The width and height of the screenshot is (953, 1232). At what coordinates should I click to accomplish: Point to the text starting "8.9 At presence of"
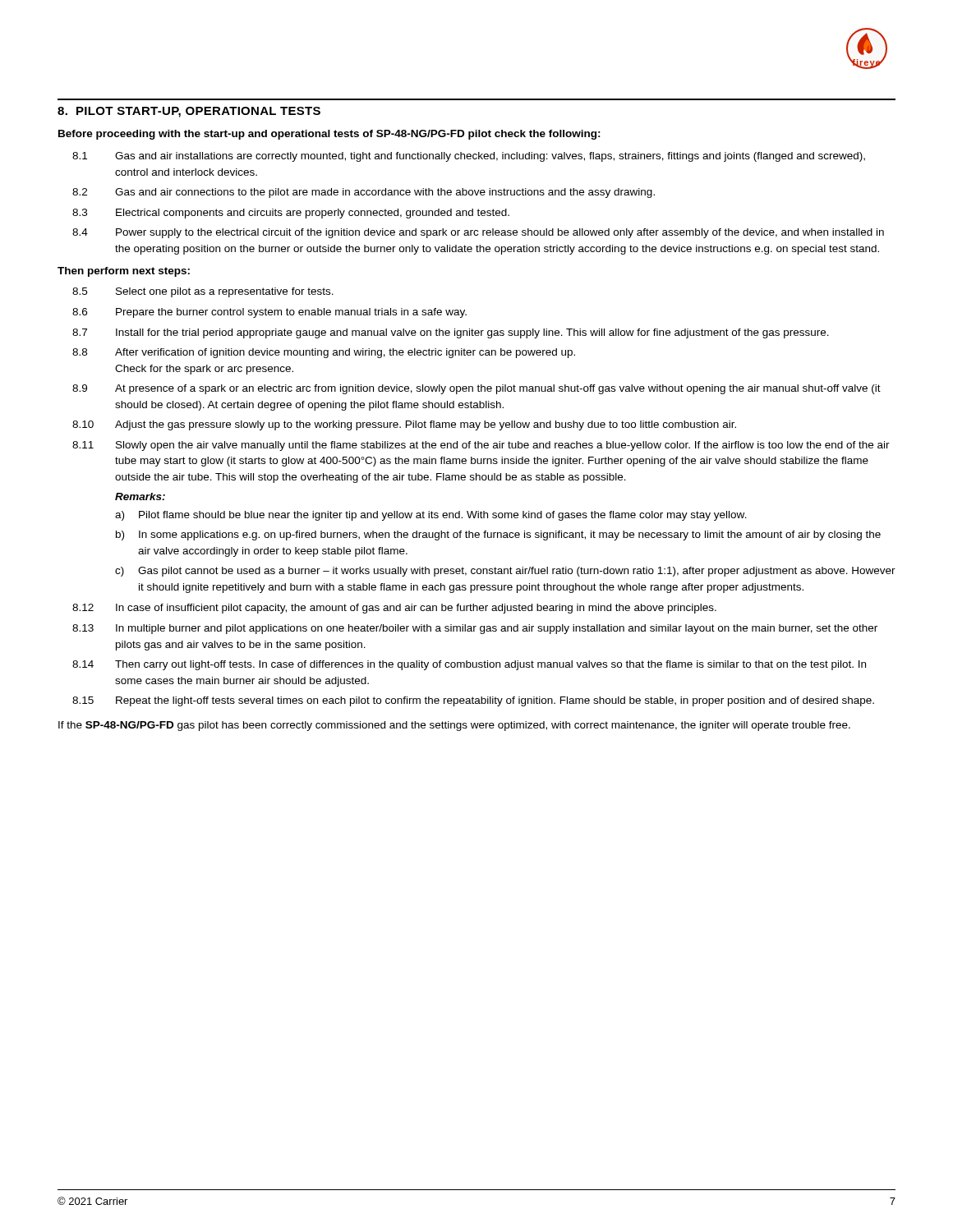pyautogui.click(x=476, y=397)
